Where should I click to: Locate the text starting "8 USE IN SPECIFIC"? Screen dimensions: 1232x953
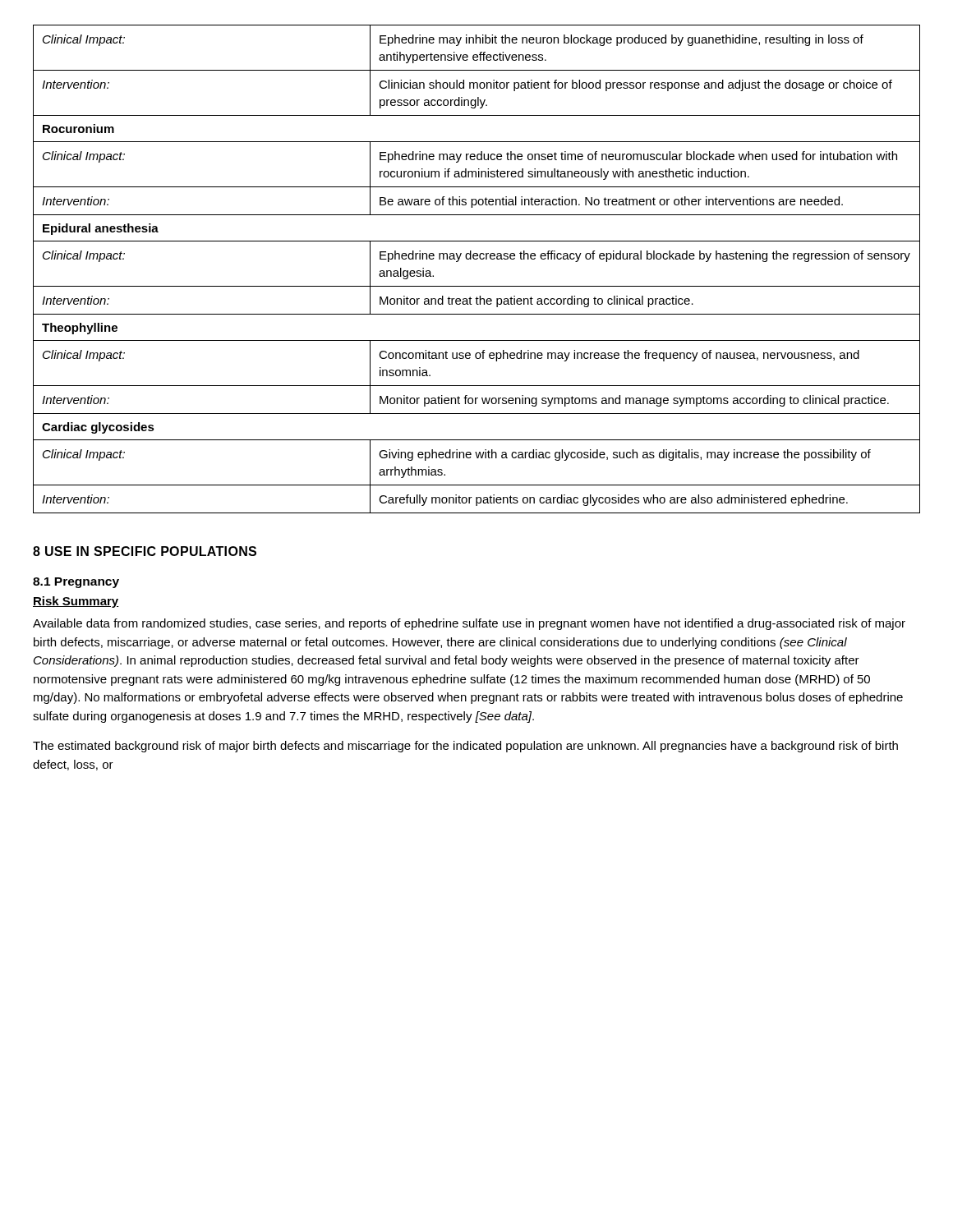[145, 552]
